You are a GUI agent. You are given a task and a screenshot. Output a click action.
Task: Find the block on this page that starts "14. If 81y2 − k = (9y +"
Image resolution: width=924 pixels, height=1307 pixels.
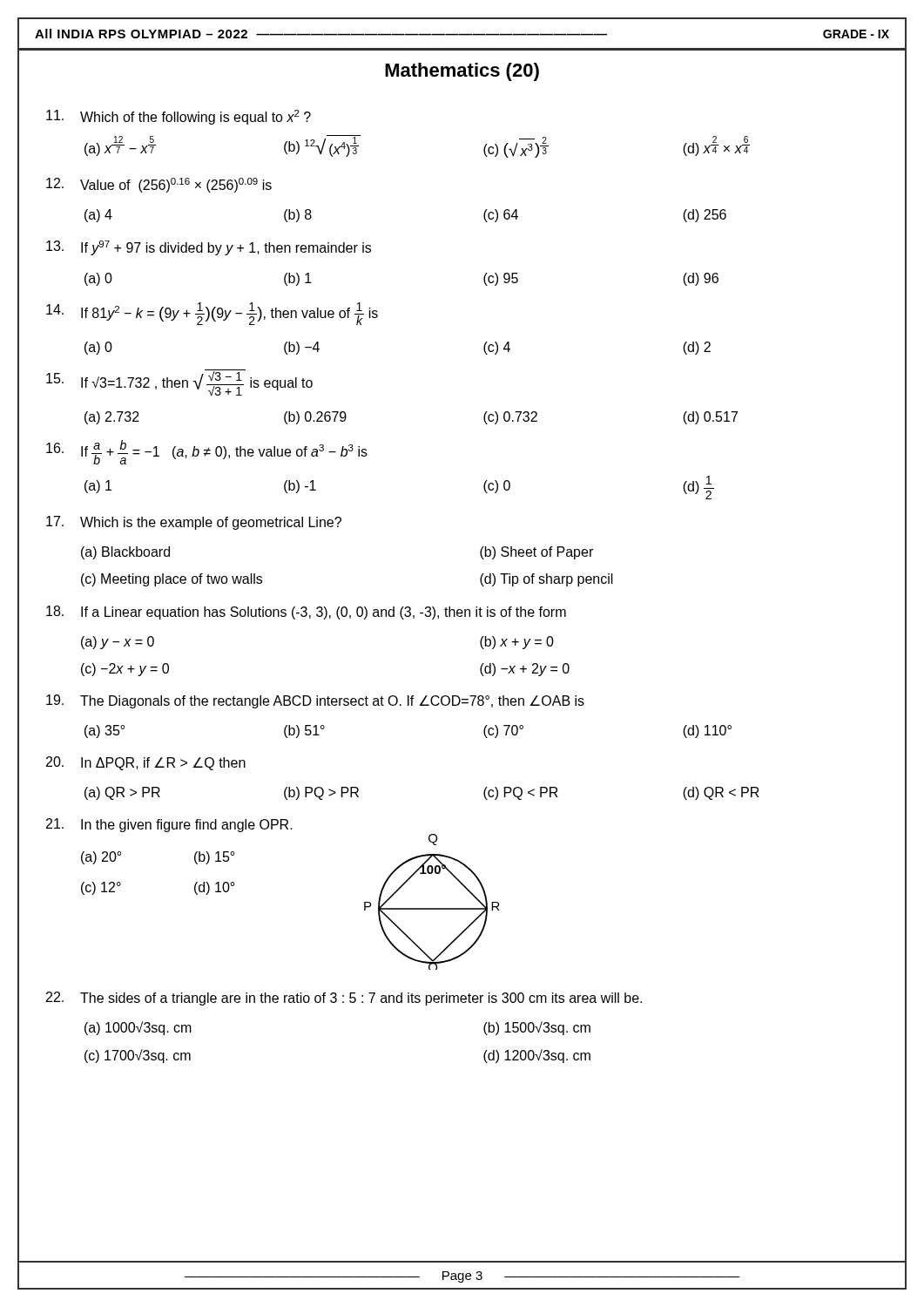click(x=212, y=314)
